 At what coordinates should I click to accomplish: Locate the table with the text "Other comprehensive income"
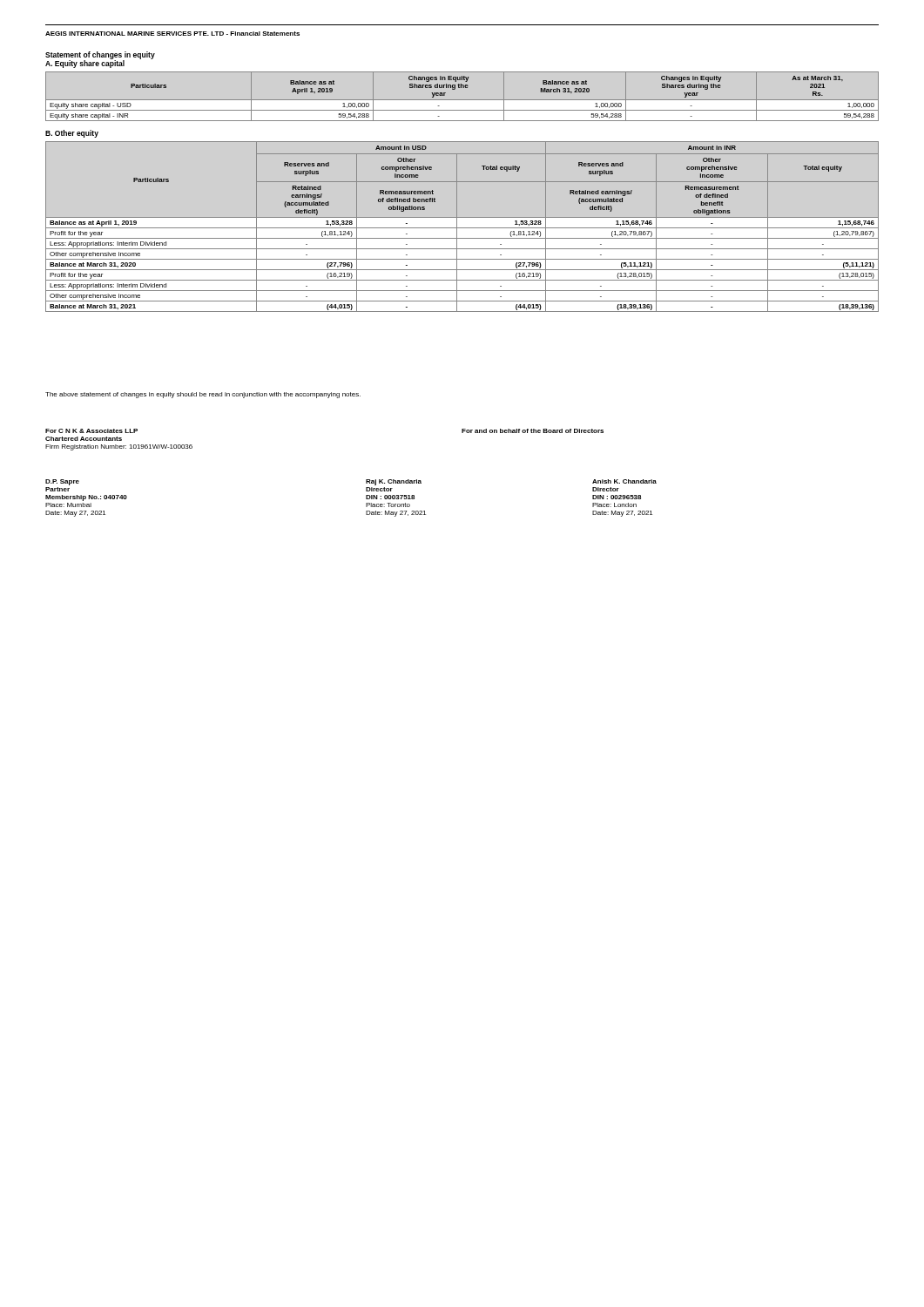462,227
